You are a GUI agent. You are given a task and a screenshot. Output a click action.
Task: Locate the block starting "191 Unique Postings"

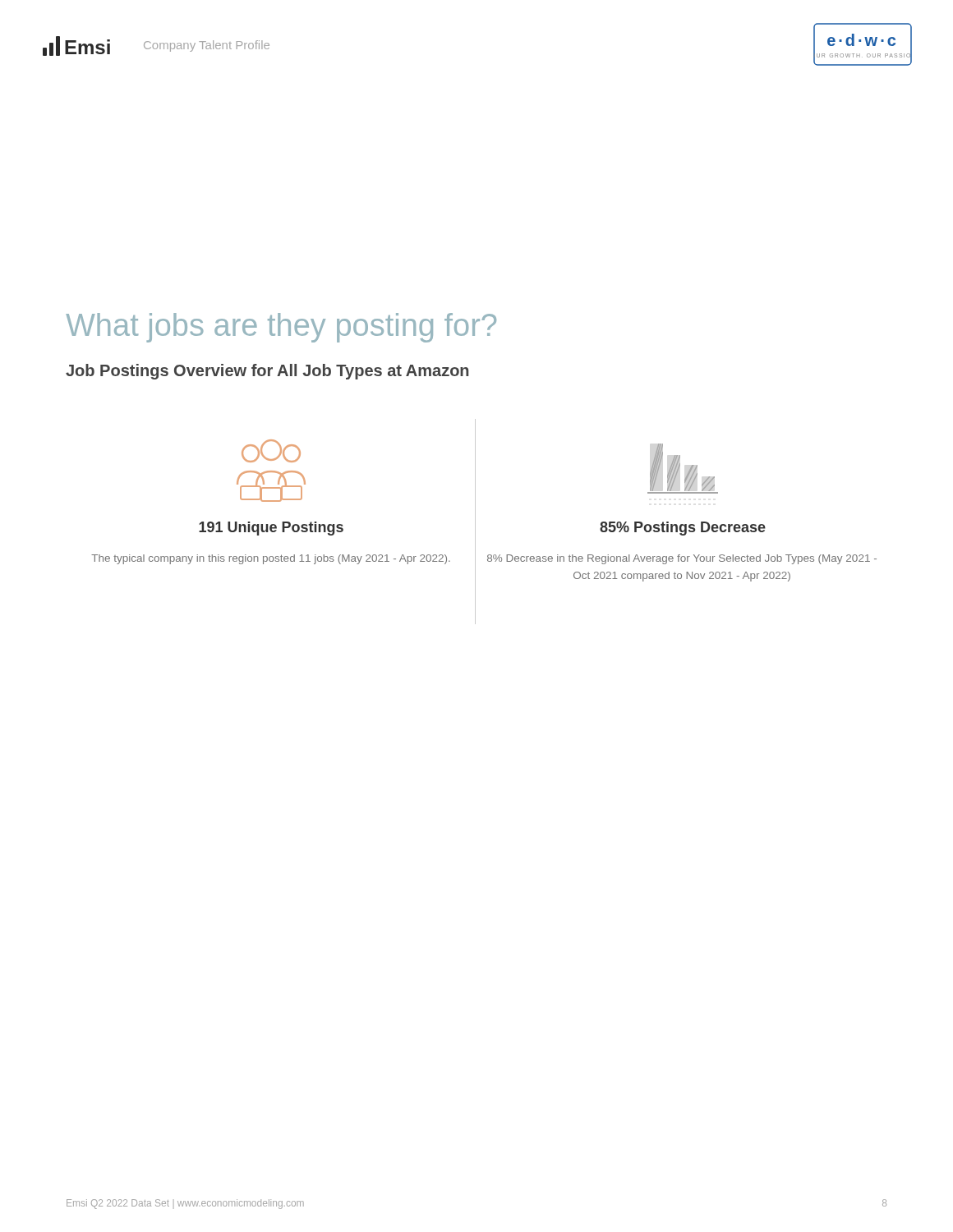click(271, 527)
